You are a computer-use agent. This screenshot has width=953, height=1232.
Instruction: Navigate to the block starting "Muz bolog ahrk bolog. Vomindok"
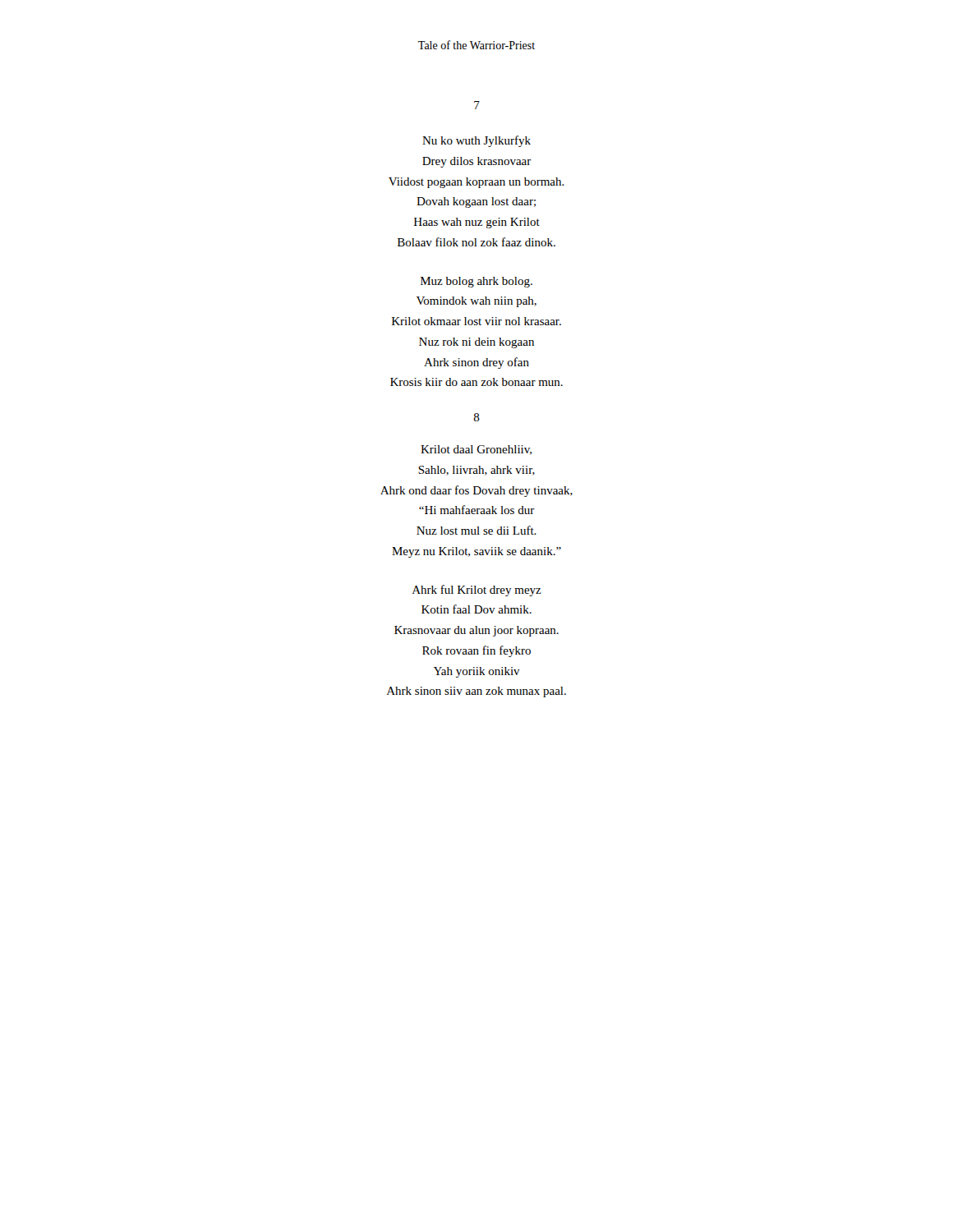[x=476, y=331]
